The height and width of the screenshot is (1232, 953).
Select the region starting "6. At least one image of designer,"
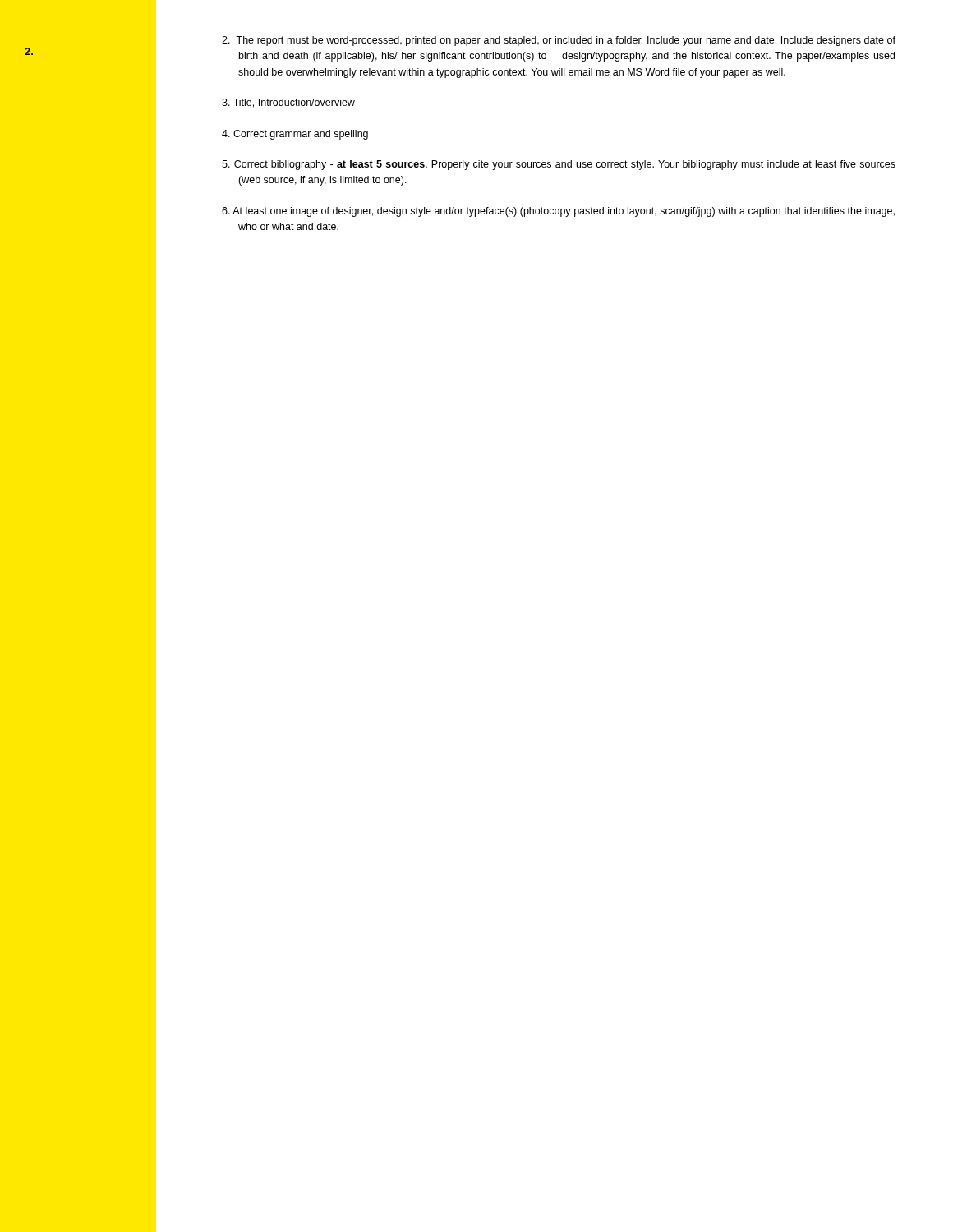[559, 219]
